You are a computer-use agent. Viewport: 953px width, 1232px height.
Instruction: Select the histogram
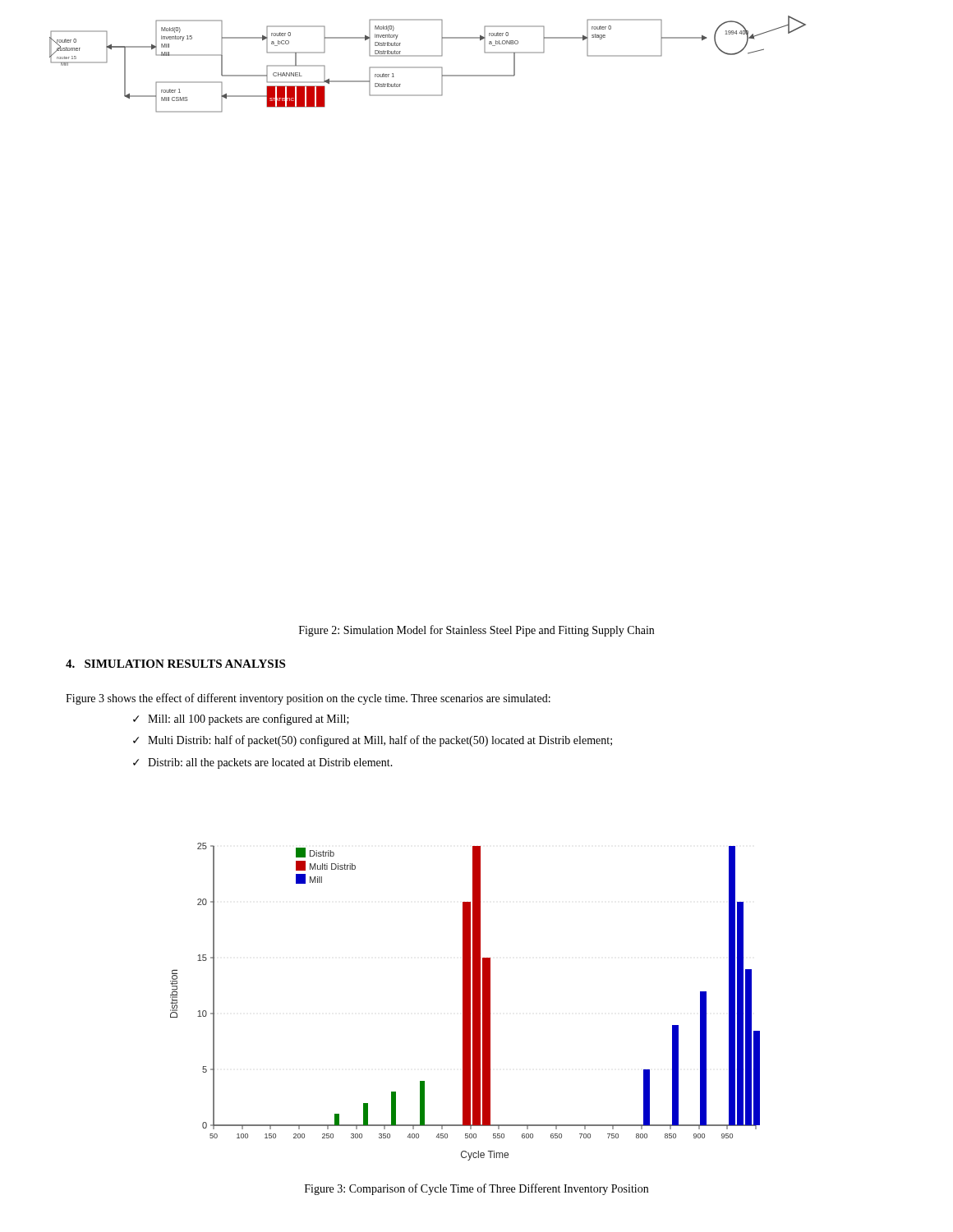[476, 1004]
